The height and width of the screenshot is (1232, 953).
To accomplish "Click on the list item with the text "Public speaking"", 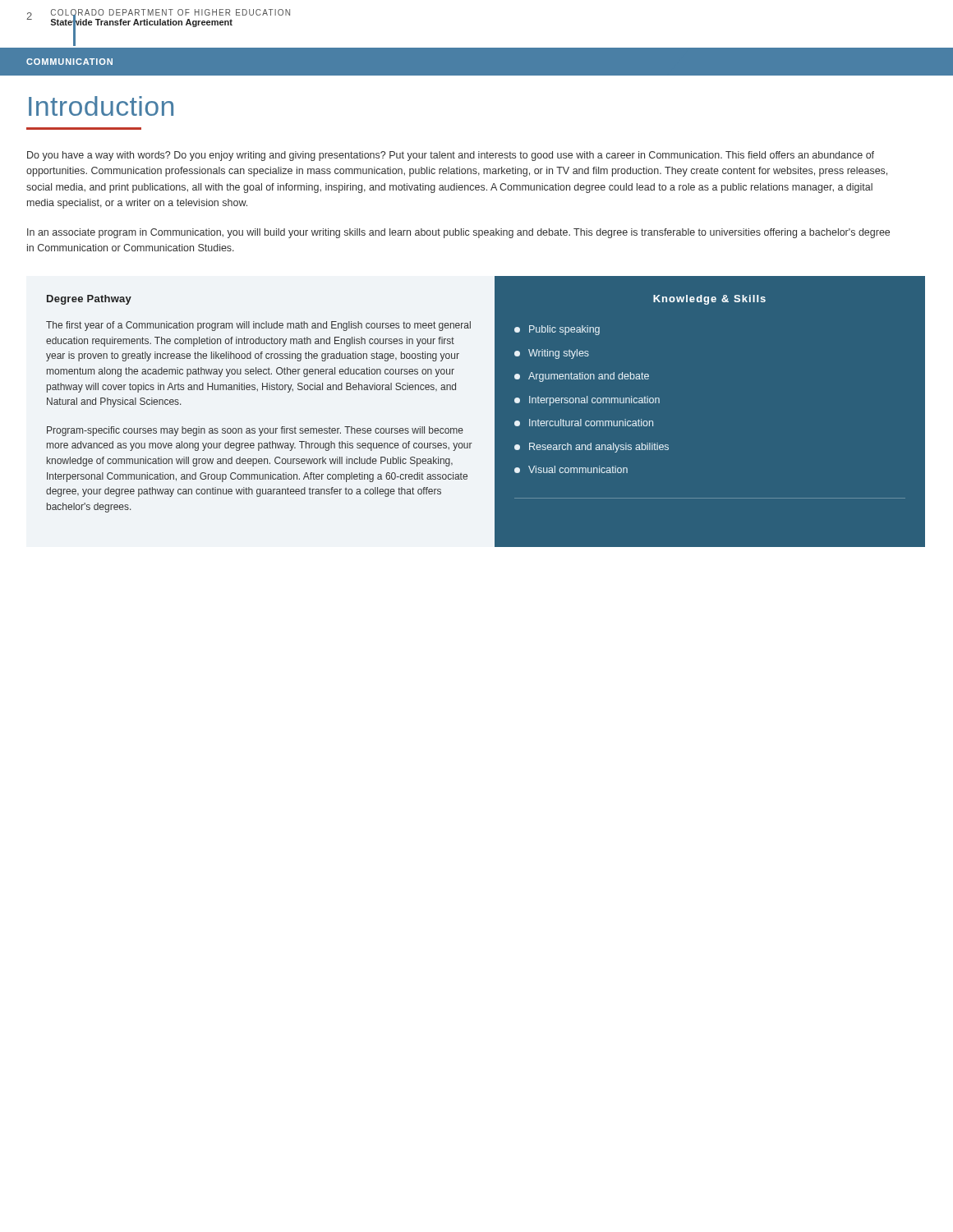I will tap(557, 330).
